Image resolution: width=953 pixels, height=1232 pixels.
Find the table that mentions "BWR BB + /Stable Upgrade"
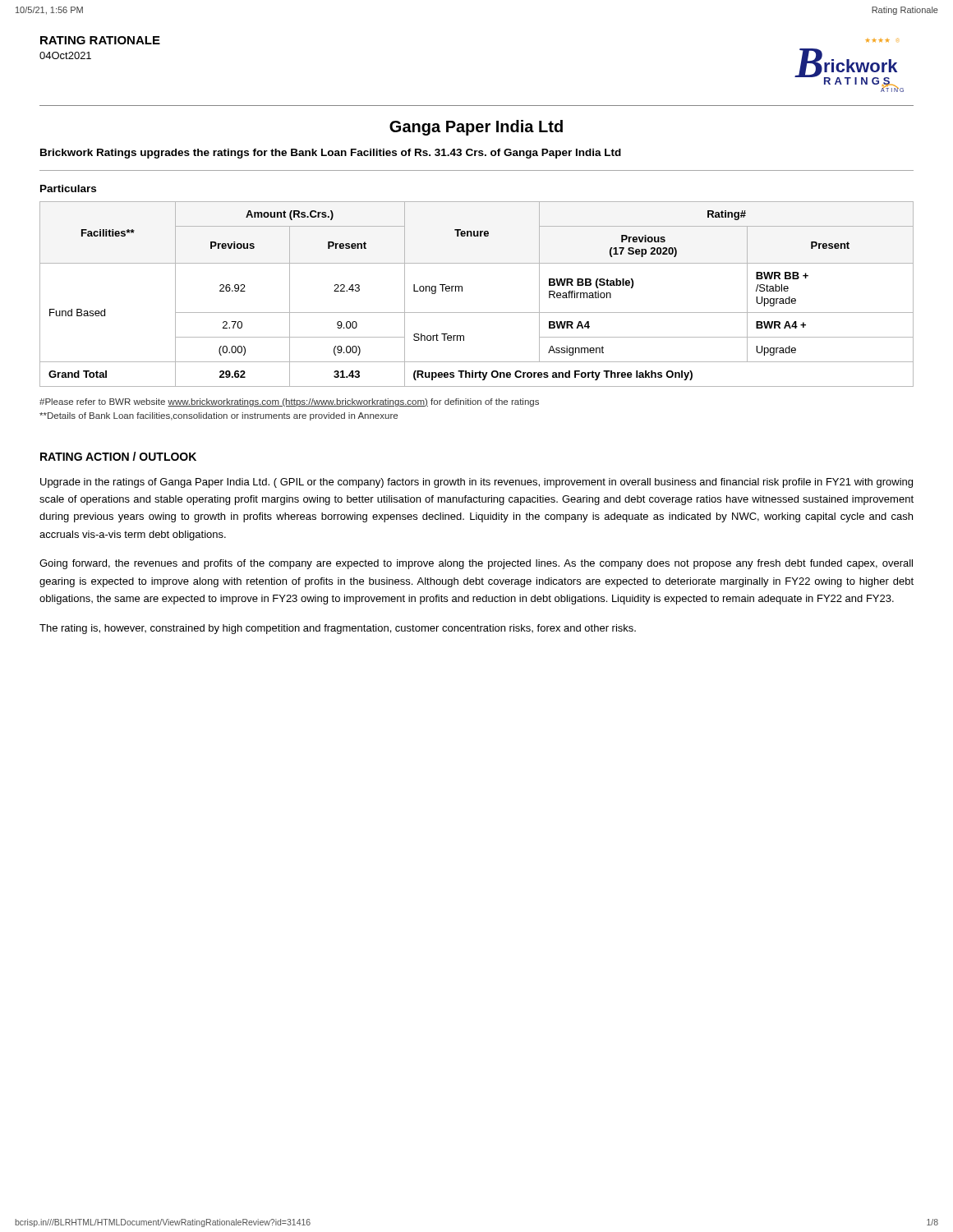pyautogui.click(x=476, y=294)
